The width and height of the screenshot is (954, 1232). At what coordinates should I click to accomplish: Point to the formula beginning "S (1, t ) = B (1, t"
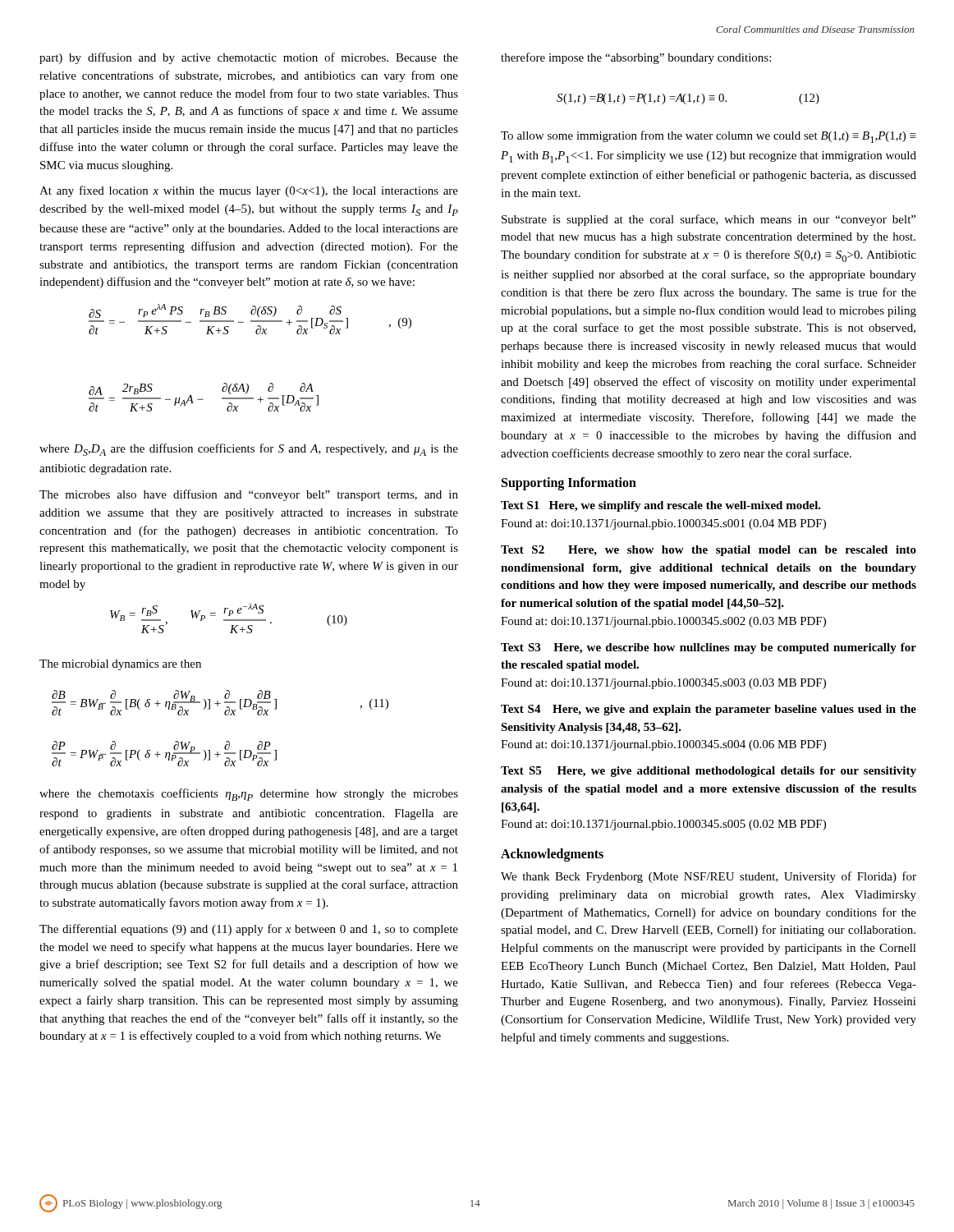[x=709, y=97]
